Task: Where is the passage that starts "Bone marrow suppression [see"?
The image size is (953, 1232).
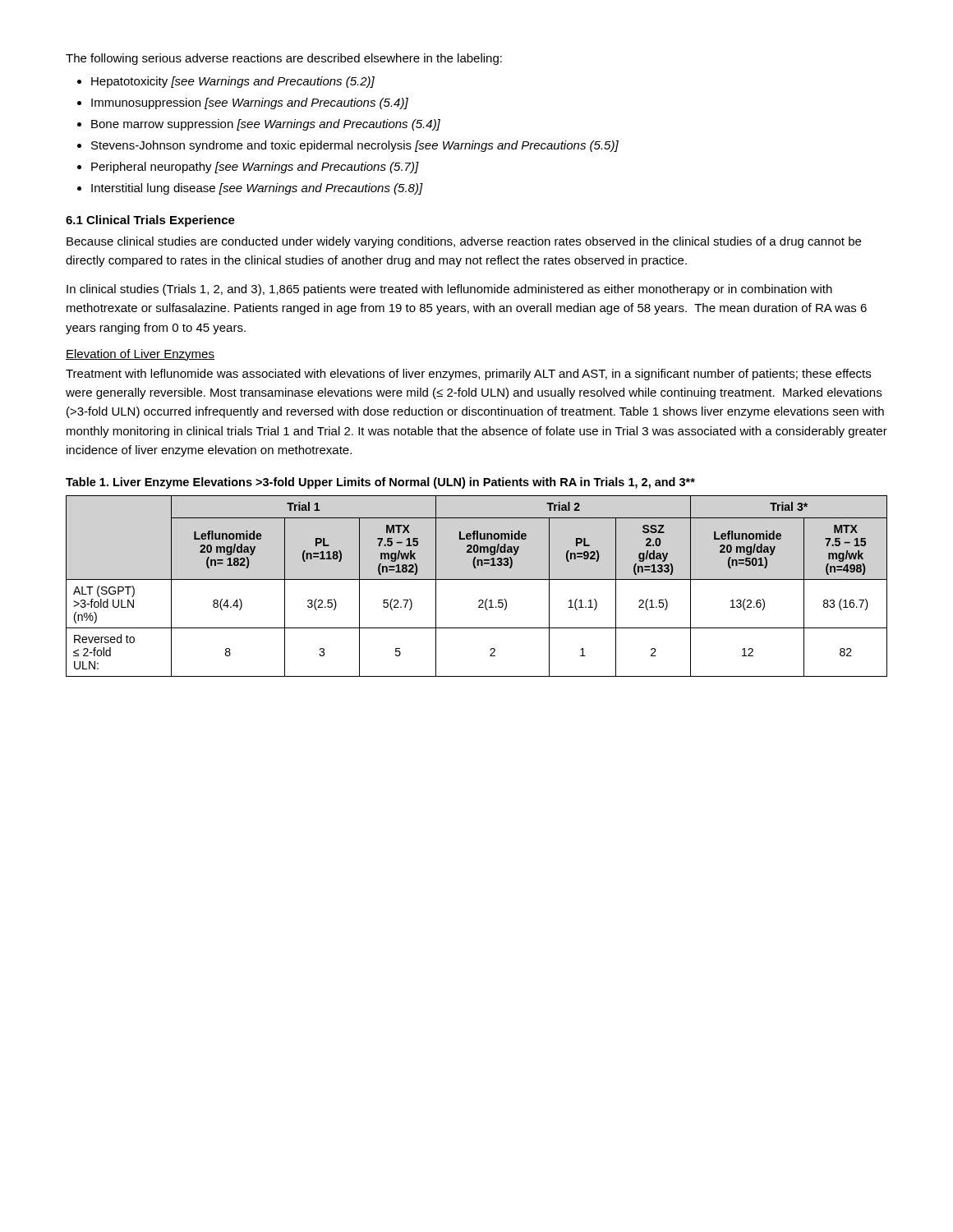Action: click(265, 123)
